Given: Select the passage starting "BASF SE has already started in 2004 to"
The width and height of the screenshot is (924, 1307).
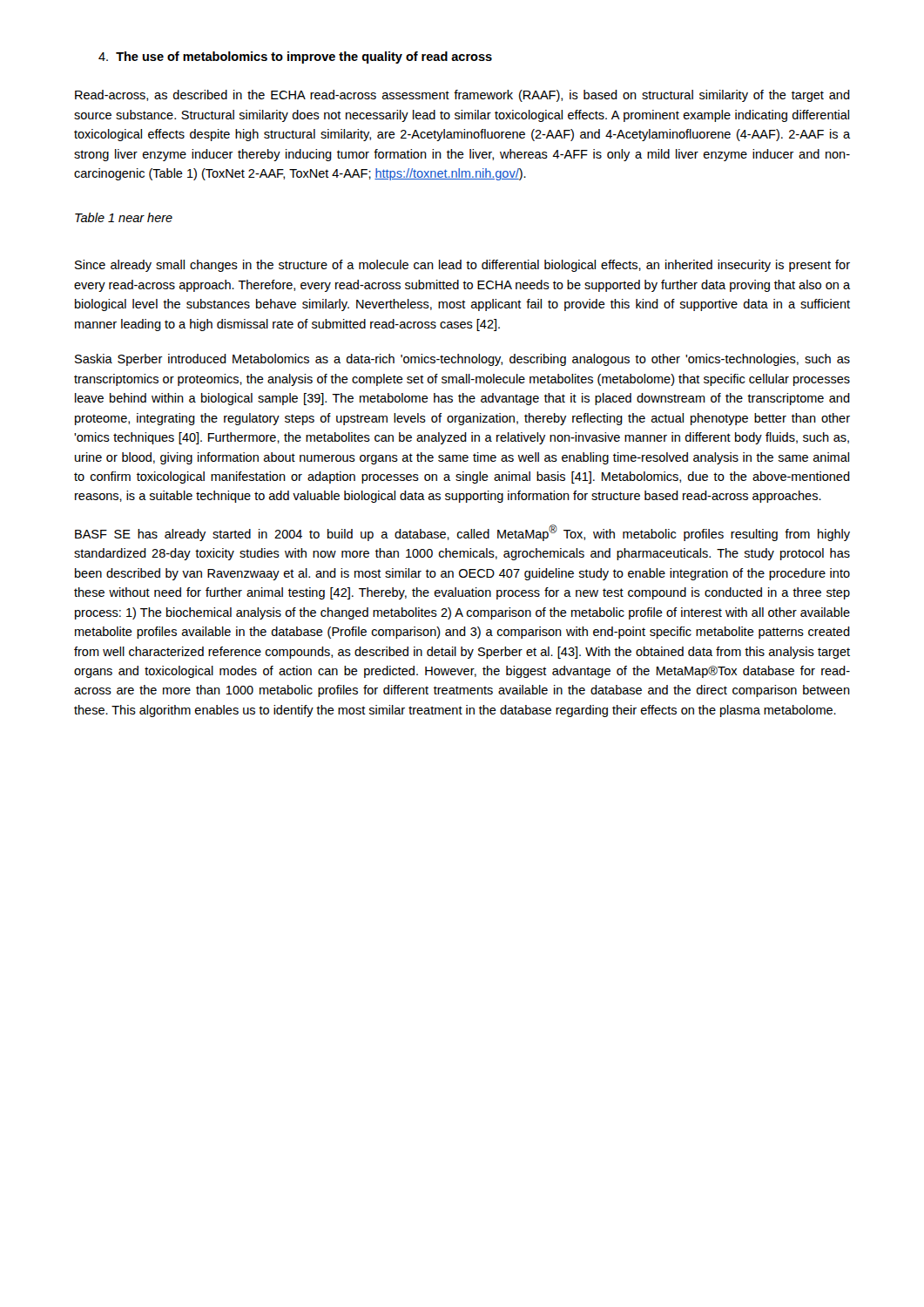Looking at the screenshot, I should pyautogui.click(x=462, y=620).
